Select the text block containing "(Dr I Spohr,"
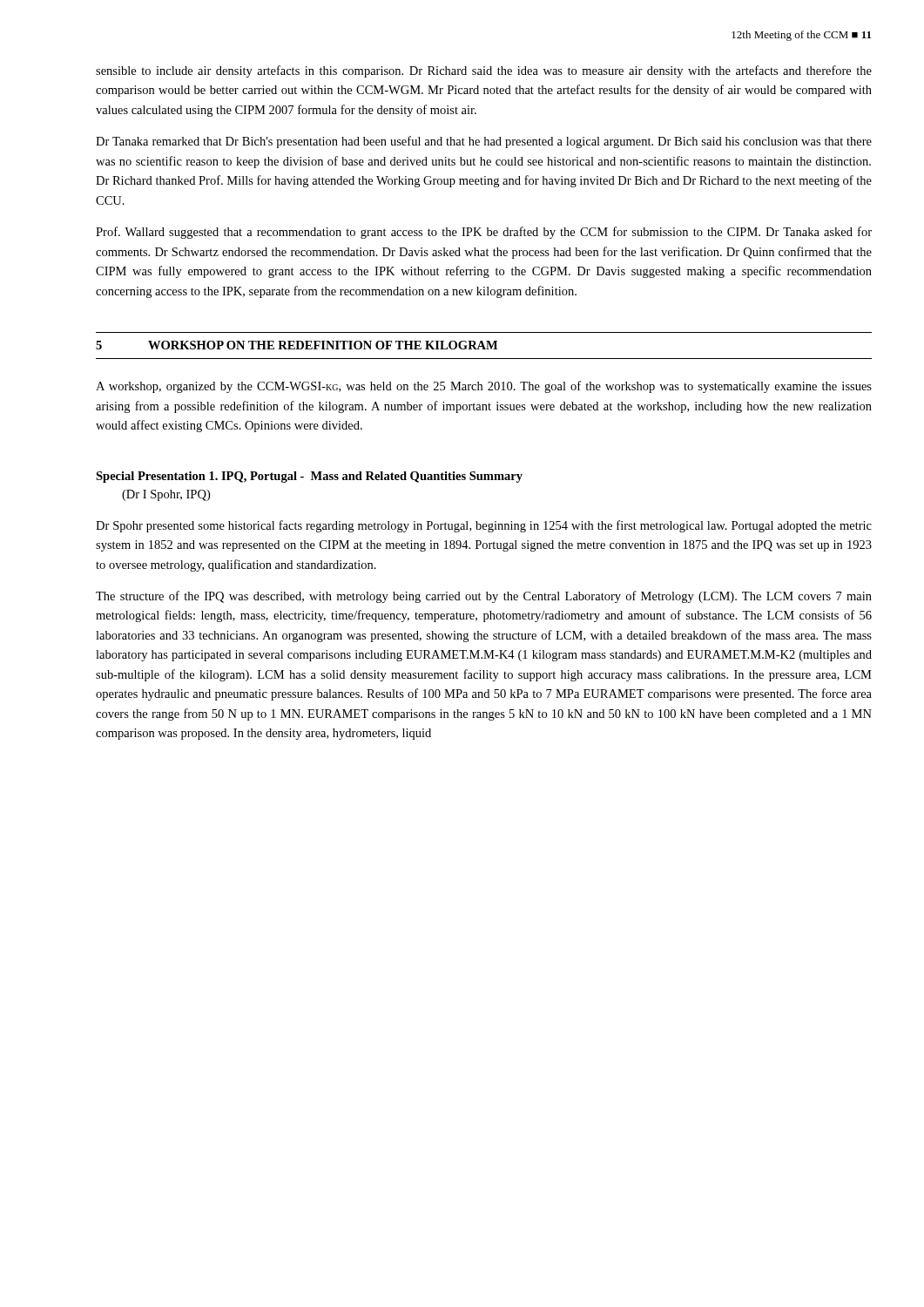Image resolution: width=924 pixels, height=1307 pixels. [x=166, y=494]
